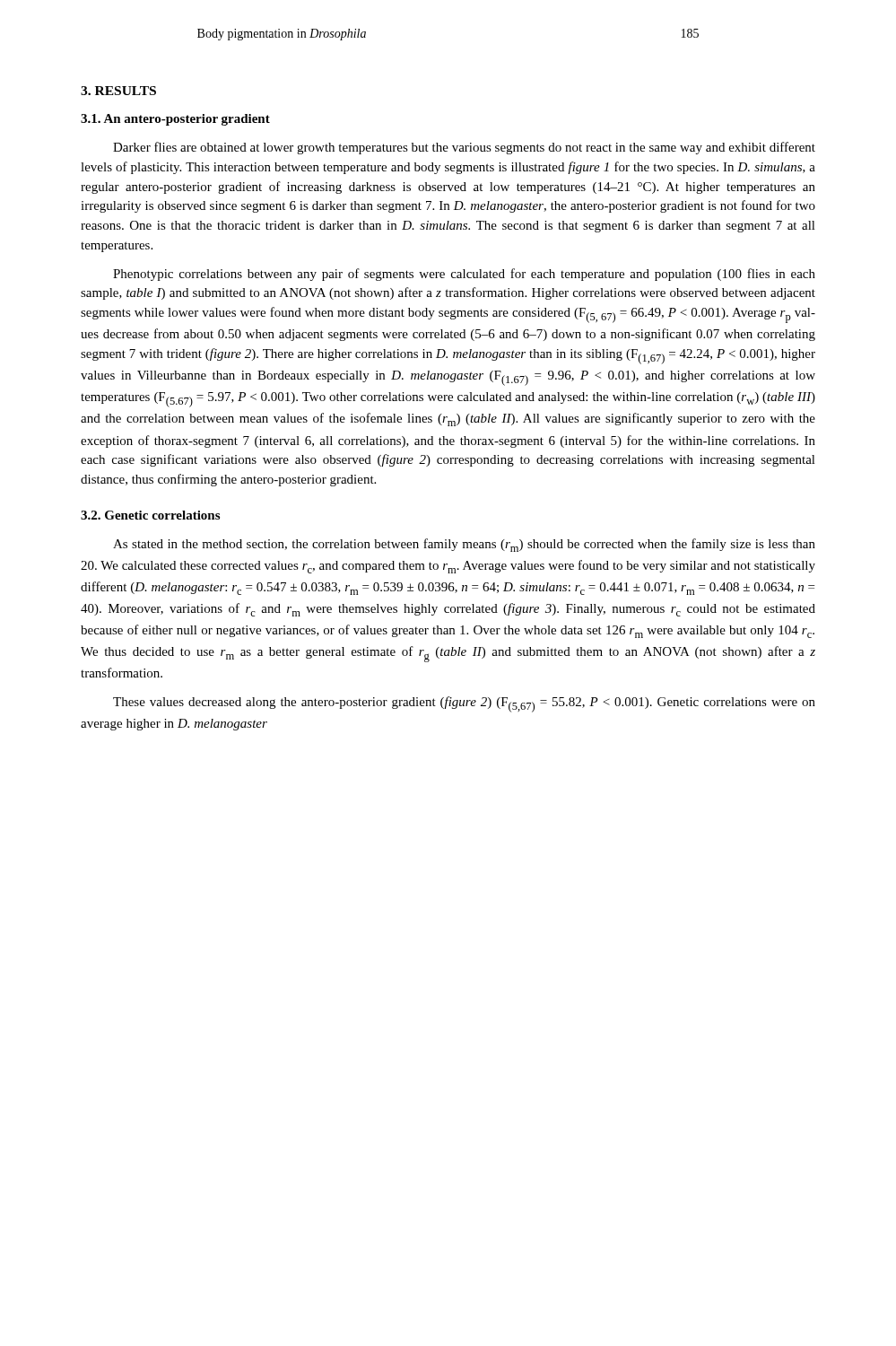Locate the block of text that opens with "These values decreased along the antero-posterior"
This screenshot has width=896, height=1346.
coord(448,713)
